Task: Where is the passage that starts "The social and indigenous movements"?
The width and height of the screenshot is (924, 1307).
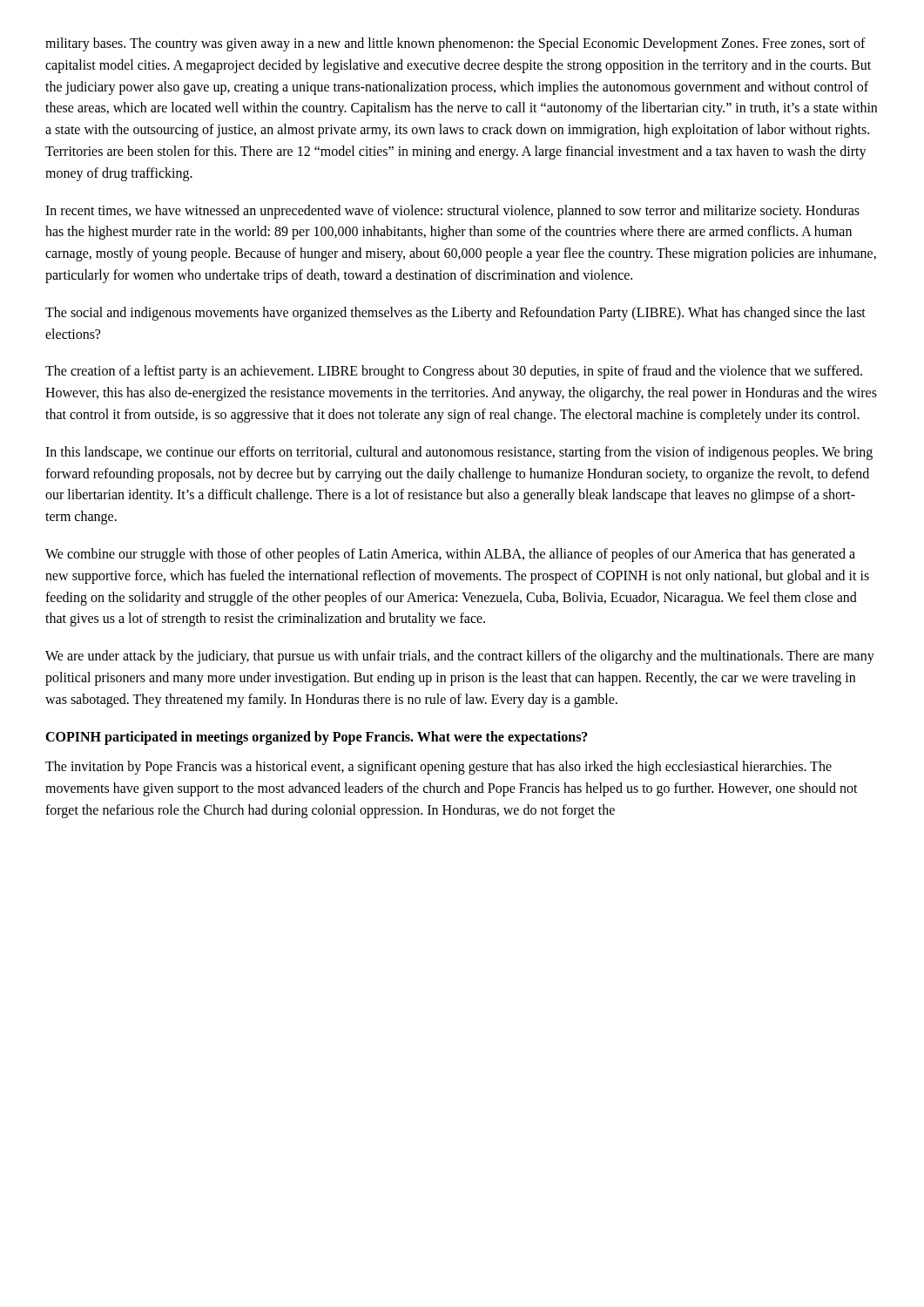Action: tap(455, 323)
